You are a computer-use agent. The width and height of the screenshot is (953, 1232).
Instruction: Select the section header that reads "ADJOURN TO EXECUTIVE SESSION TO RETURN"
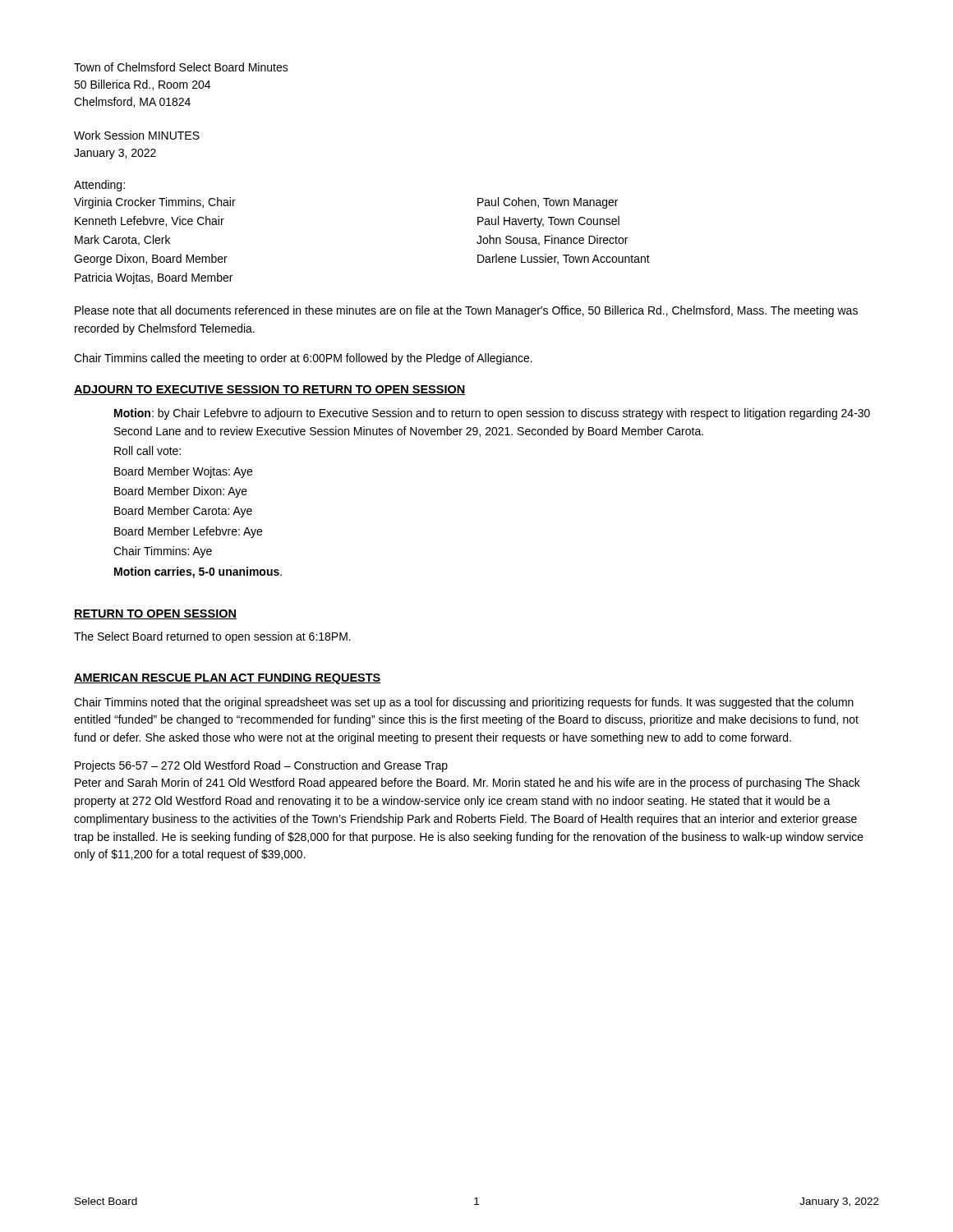270,389
